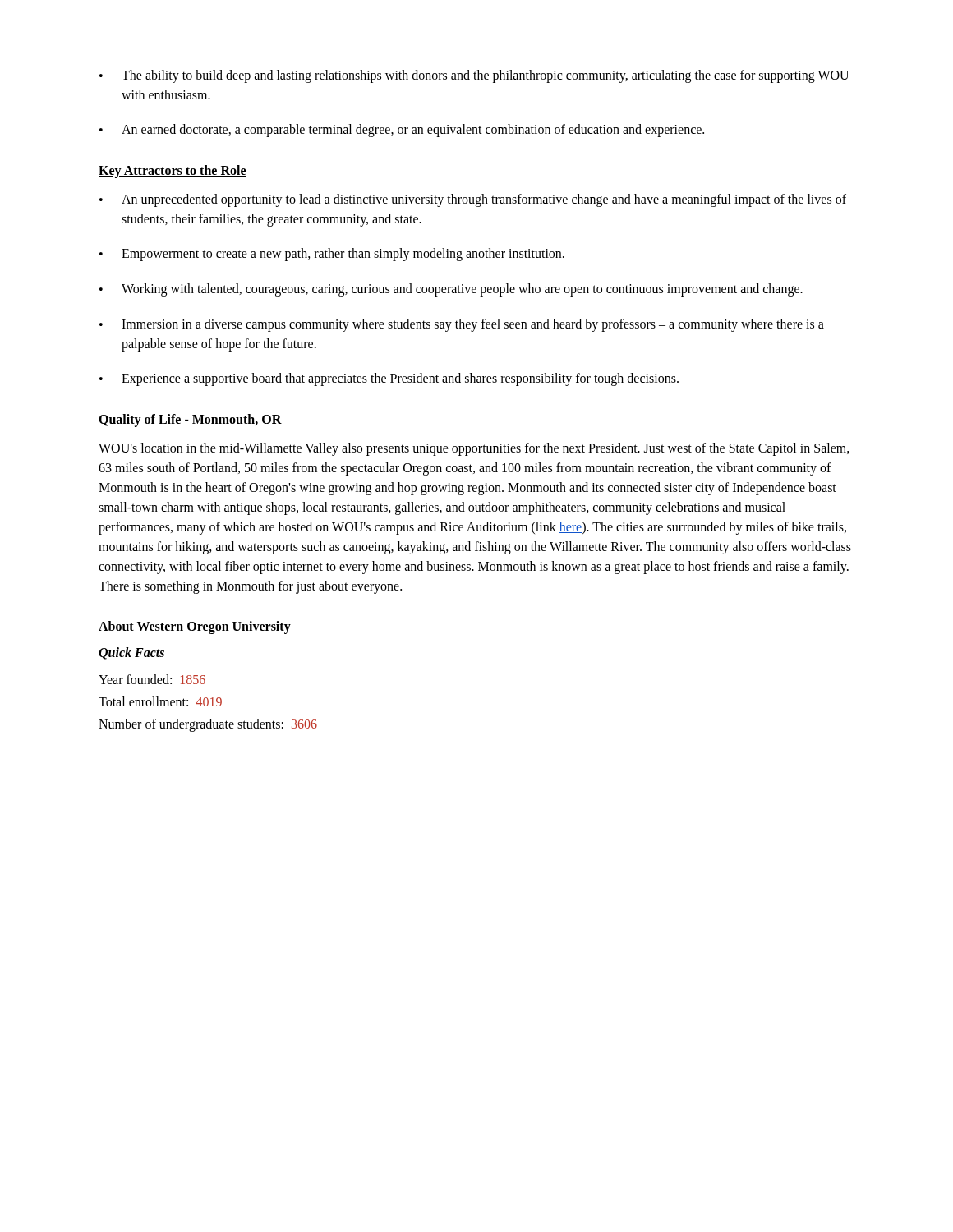
Task: Locate the list item that says "• An earned doctorate, a comparable terminal"
Action: [x=476, y=130]
